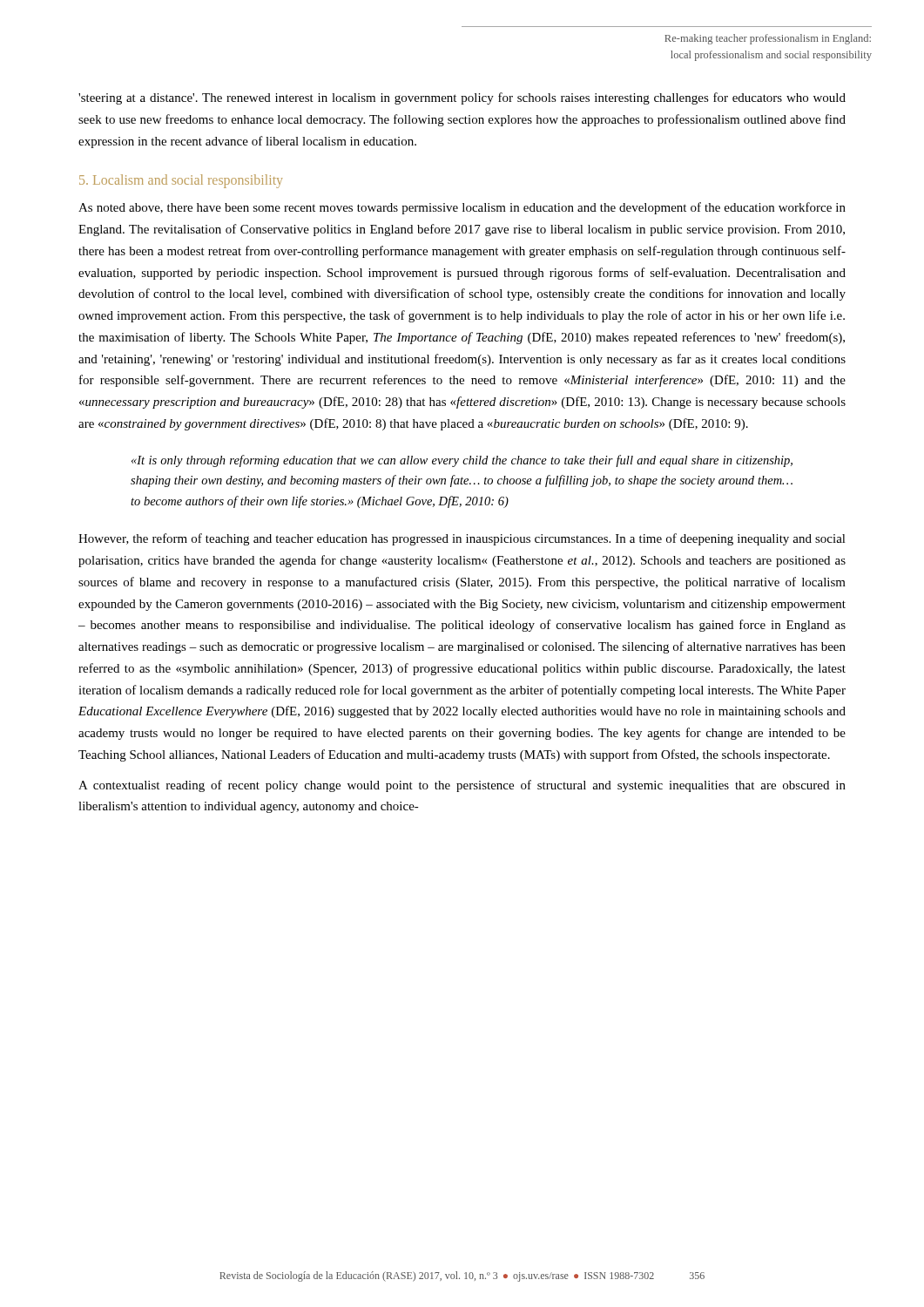Select the text block with the text "As noted above, there have"

[462, 316]
